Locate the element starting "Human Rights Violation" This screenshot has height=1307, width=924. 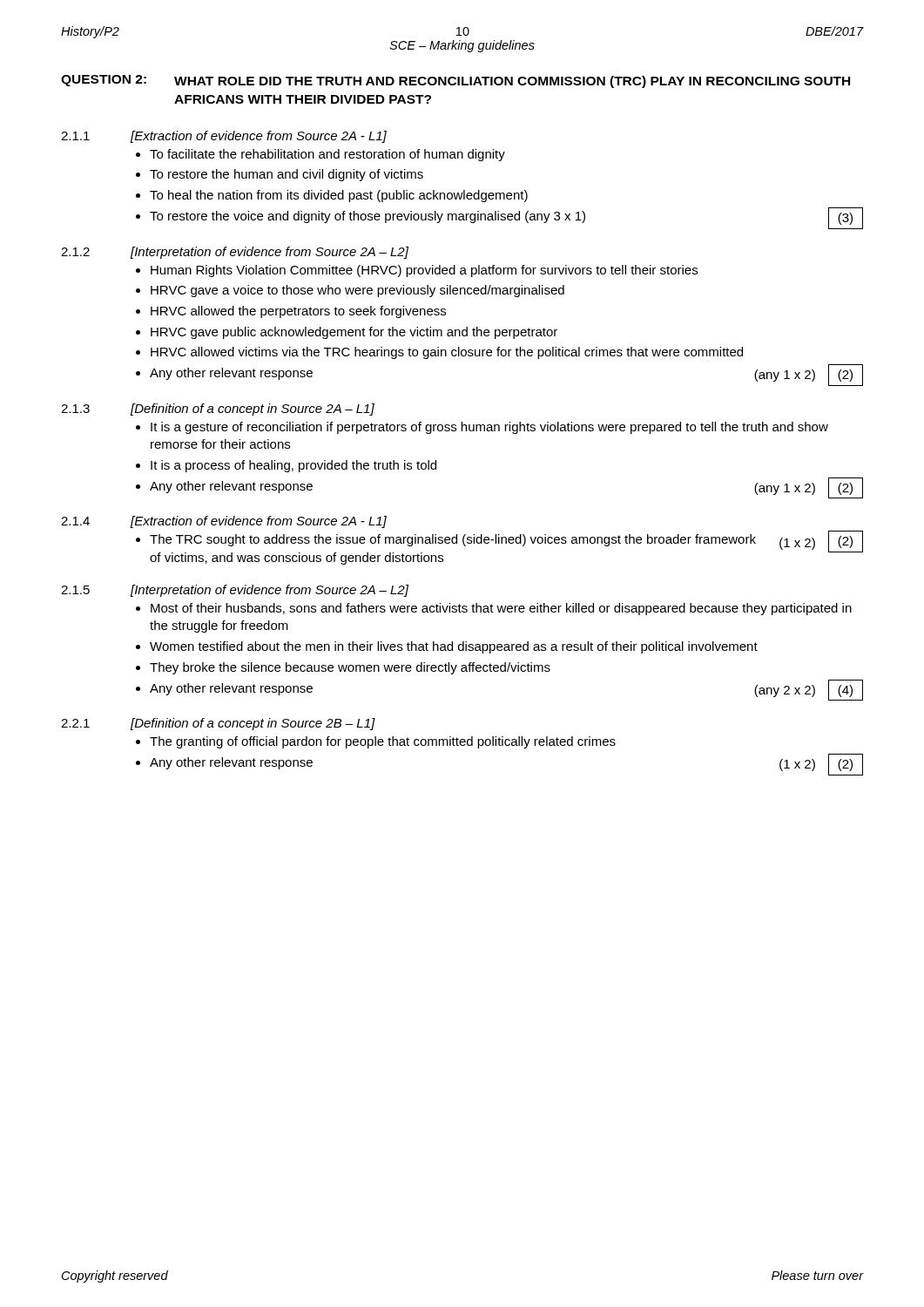coord(424,269)
